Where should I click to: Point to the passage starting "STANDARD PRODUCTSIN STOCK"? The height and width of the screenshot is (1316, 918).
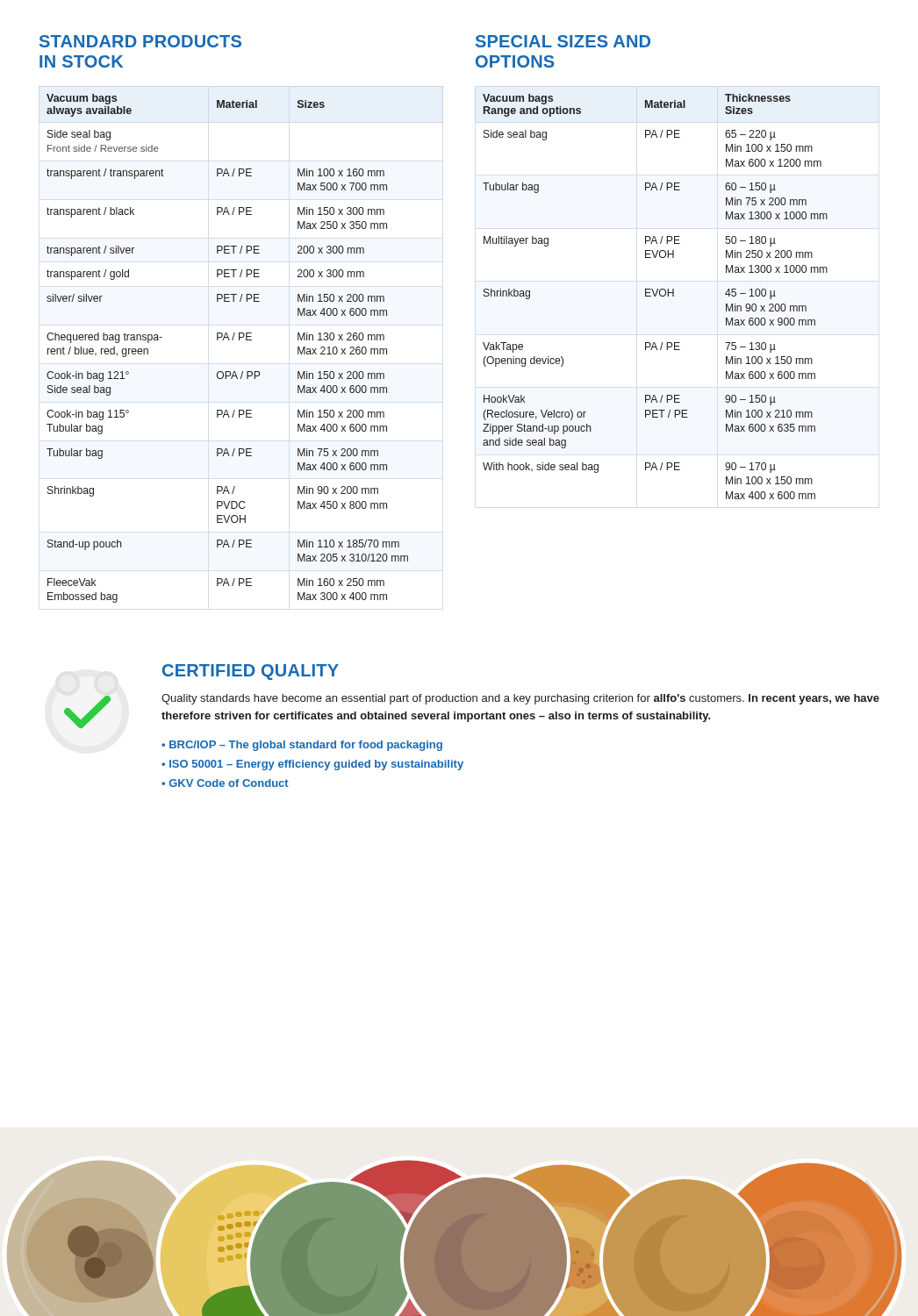click(x=140, y=51)
